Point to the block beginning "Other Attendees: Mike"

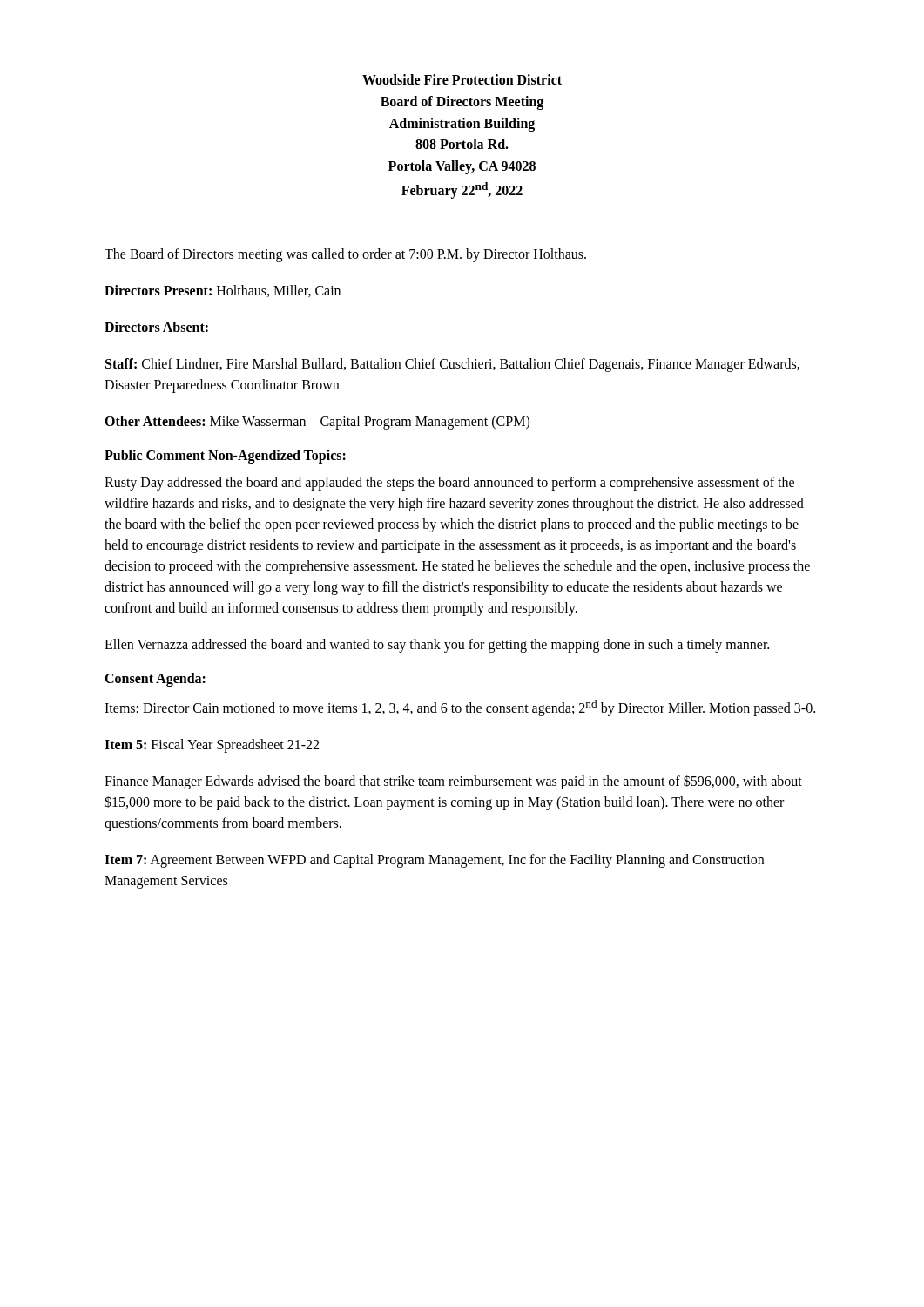click(x=317, y=421)
